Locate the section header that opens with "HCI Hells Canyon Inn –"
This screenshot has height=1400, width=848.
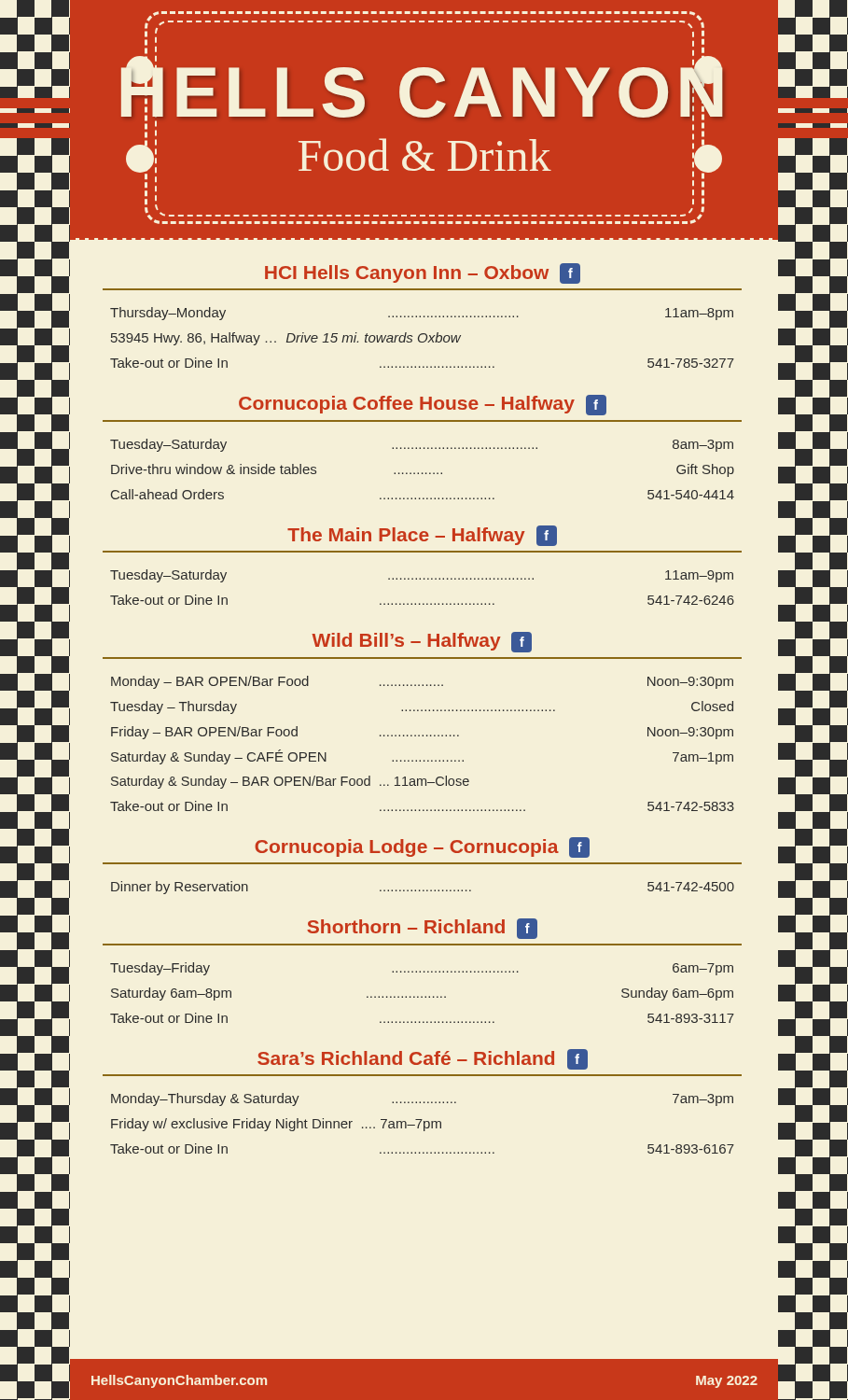coord(422,273)
